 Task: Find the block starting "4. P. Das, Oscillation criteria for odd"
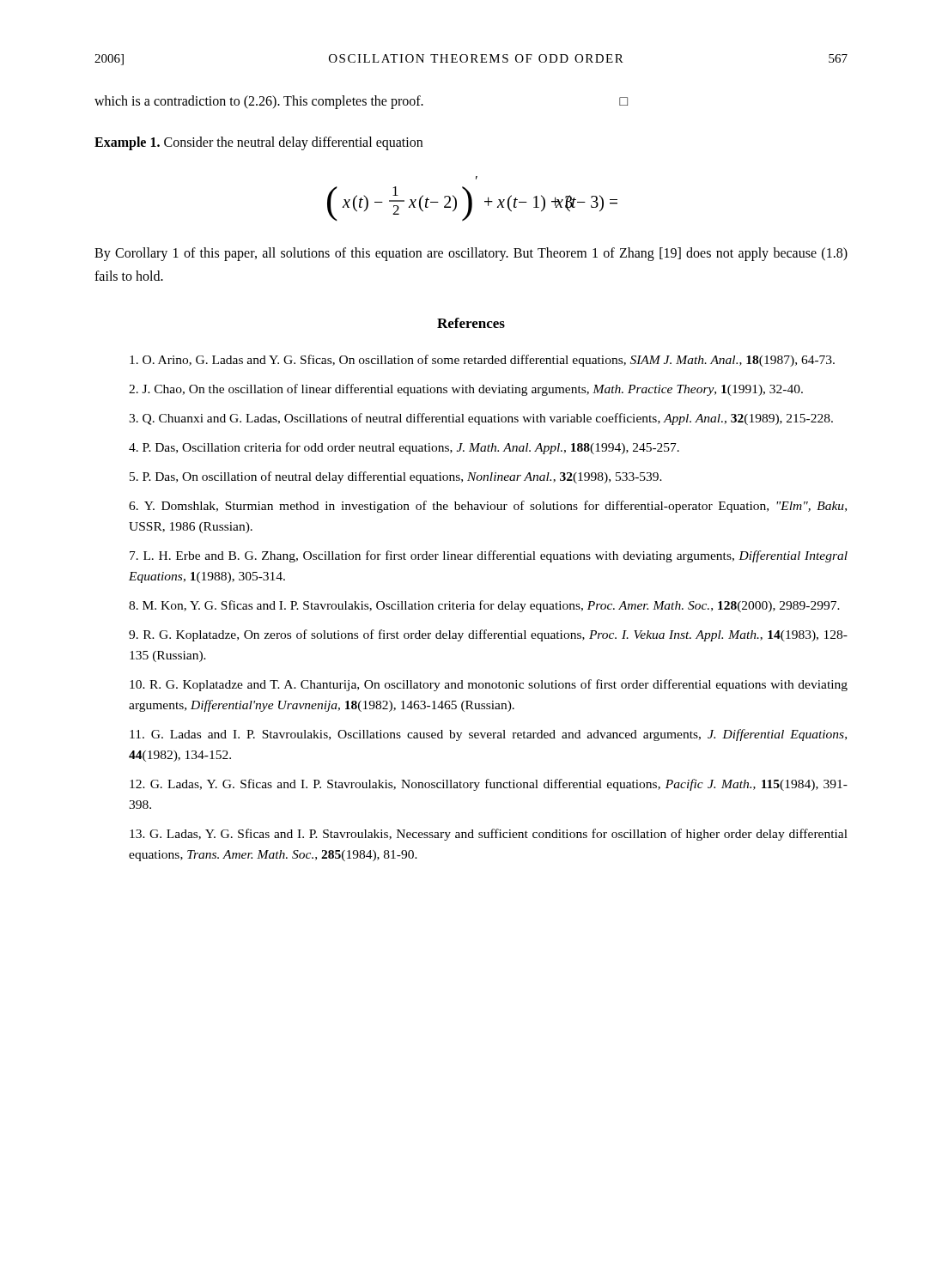pyautogui.click(x=404, y=447)
